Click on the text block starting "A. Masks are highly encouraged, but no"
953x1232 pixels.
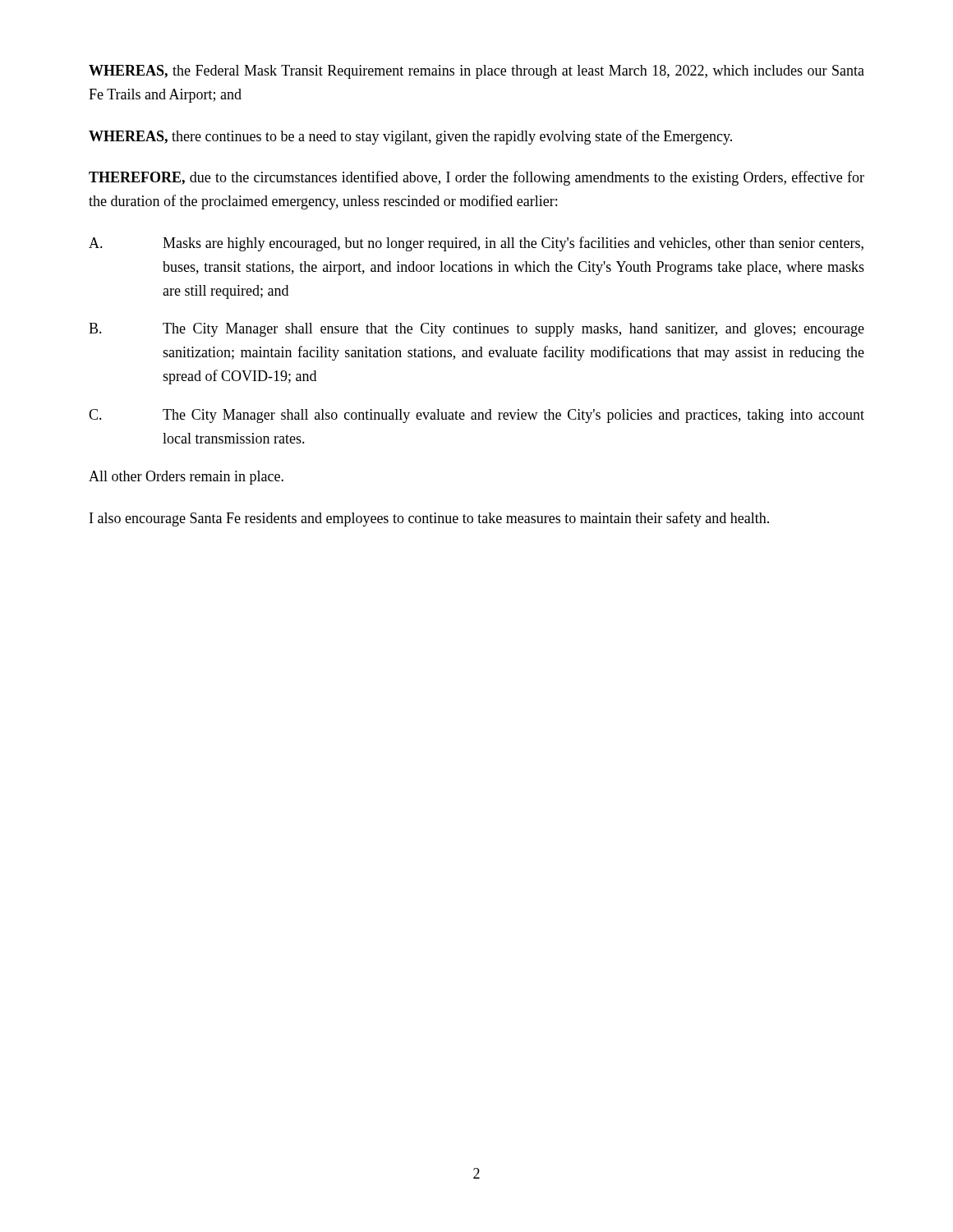click(476, 267)
